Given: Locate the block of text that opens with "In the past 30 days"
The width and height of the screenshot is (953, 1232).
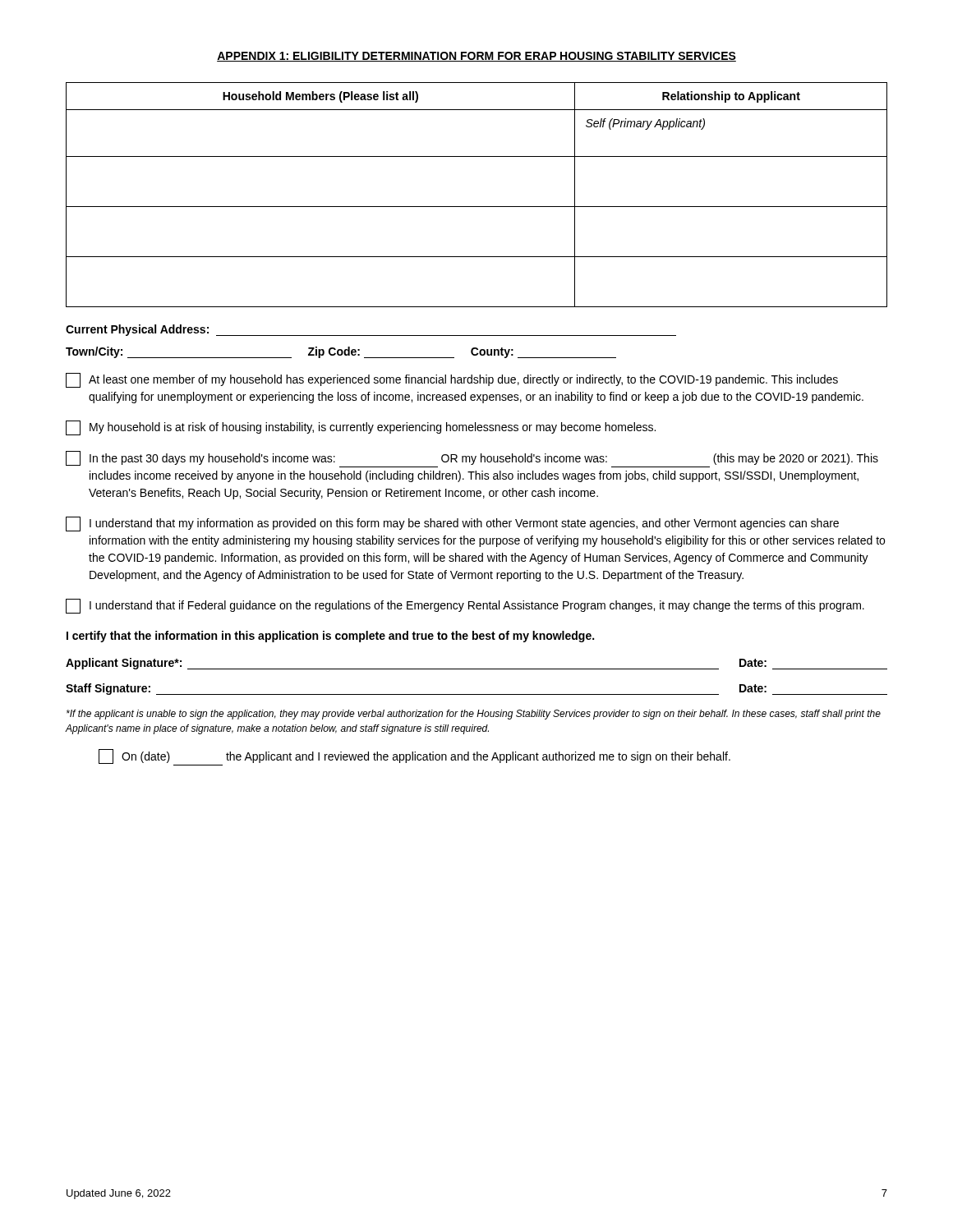Looking at the screenshot, I should [476, 476].
